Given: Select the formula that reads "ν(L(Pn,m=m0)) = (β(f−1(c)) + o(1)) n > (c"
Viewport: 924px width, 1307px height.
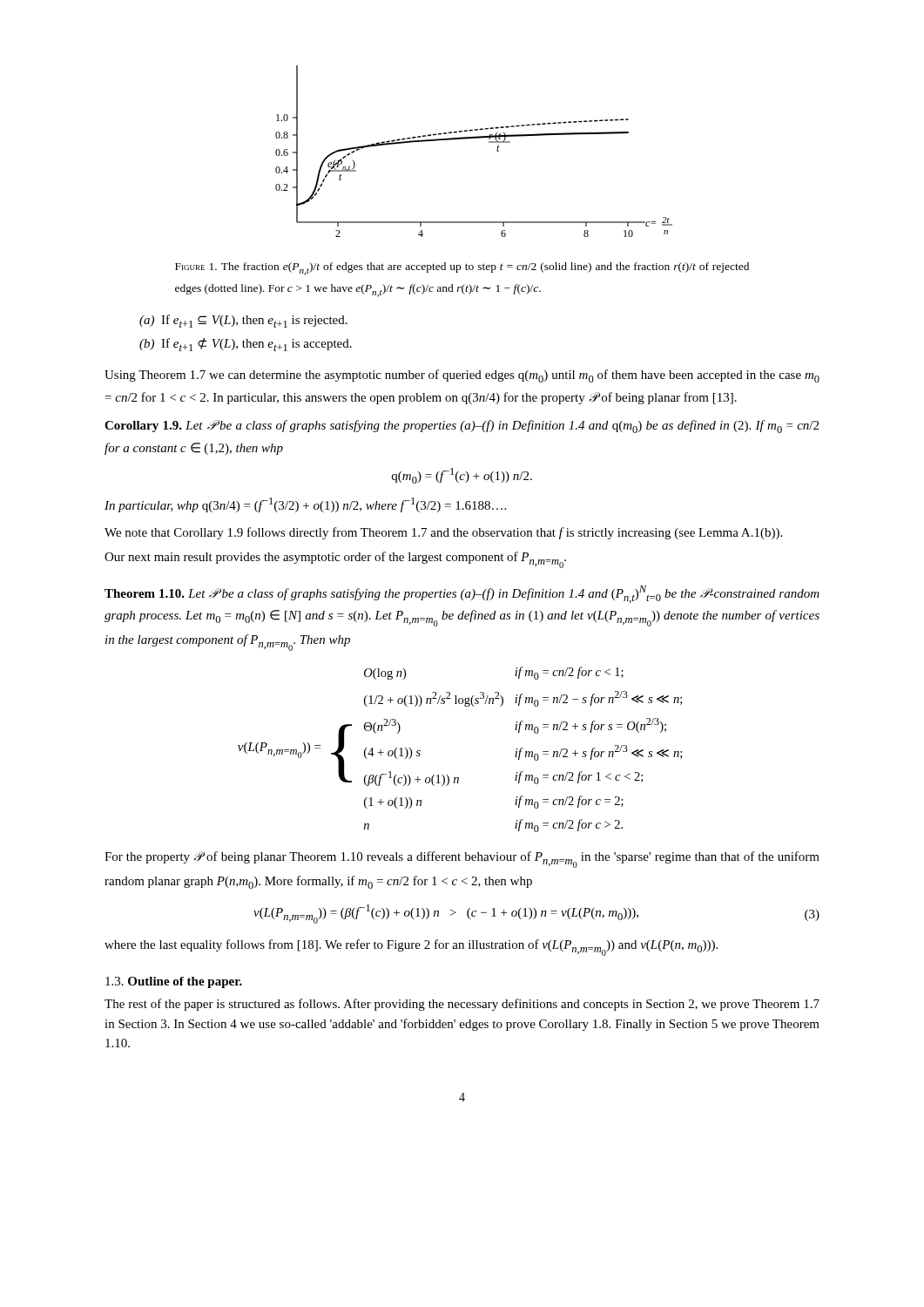Looking at the screenshot, I should [462, 914].
